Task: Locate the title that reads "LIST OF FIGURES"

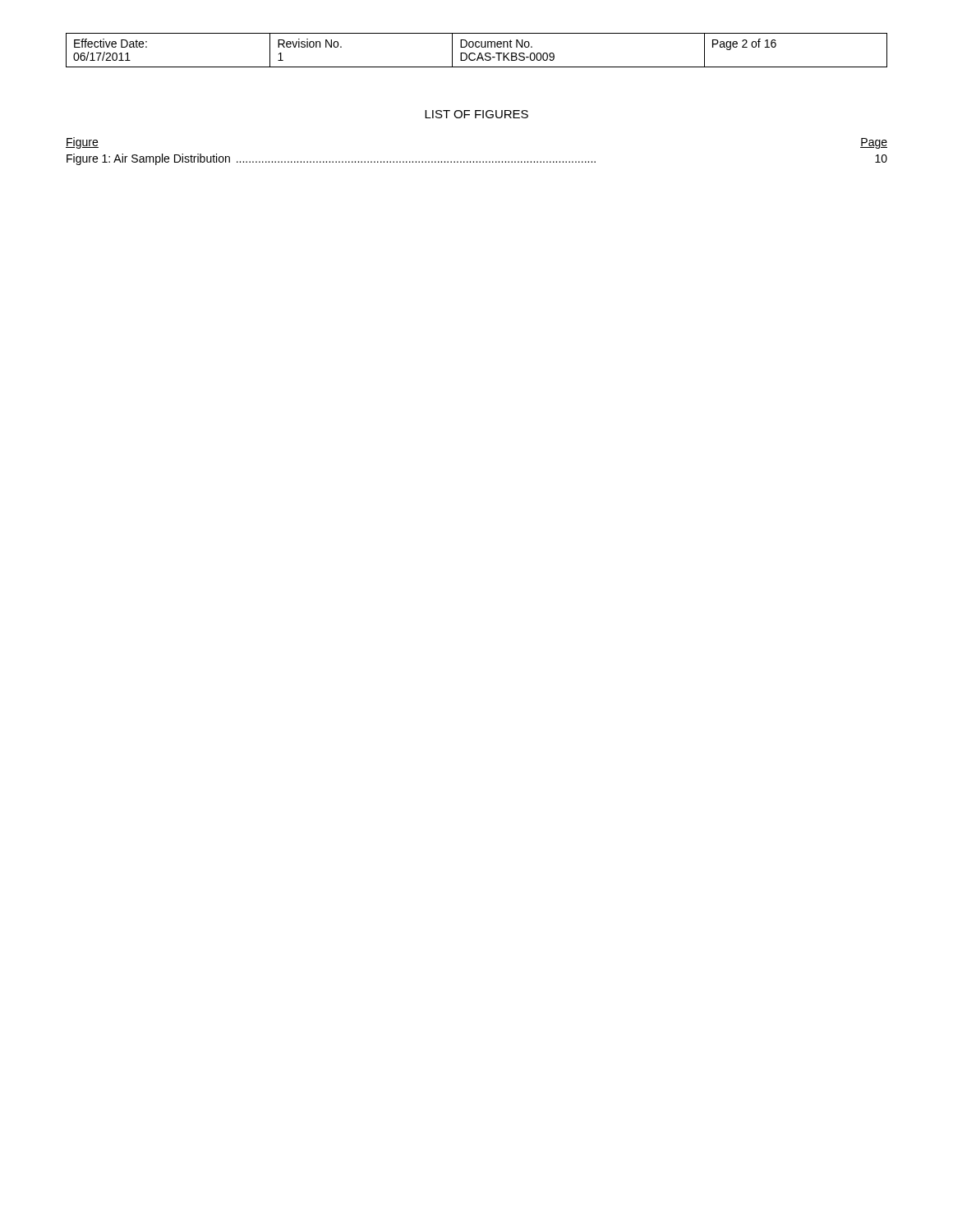Action: point(476,114)
